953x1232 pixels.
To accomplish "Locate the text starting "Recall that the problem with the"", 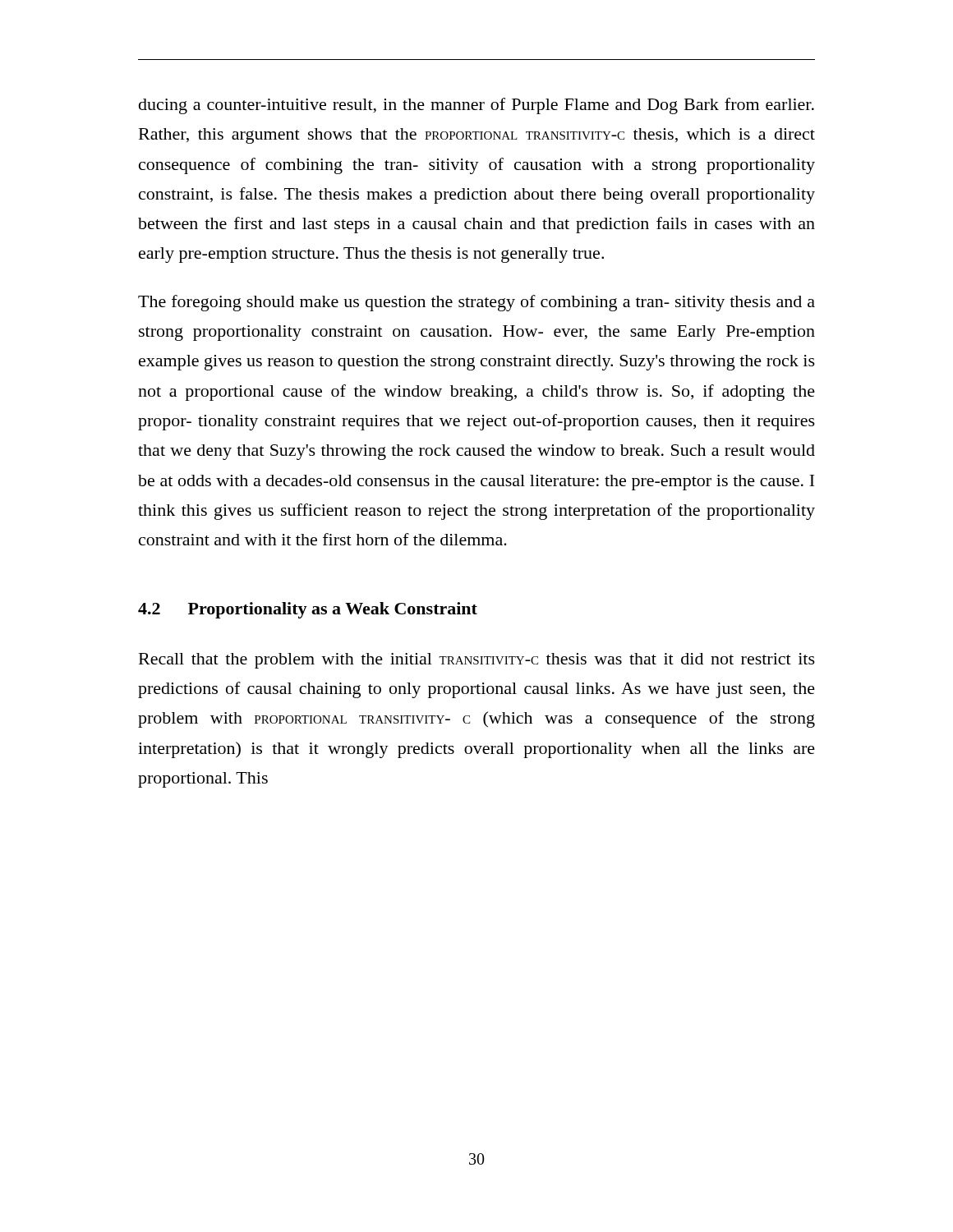I will 476,718.
